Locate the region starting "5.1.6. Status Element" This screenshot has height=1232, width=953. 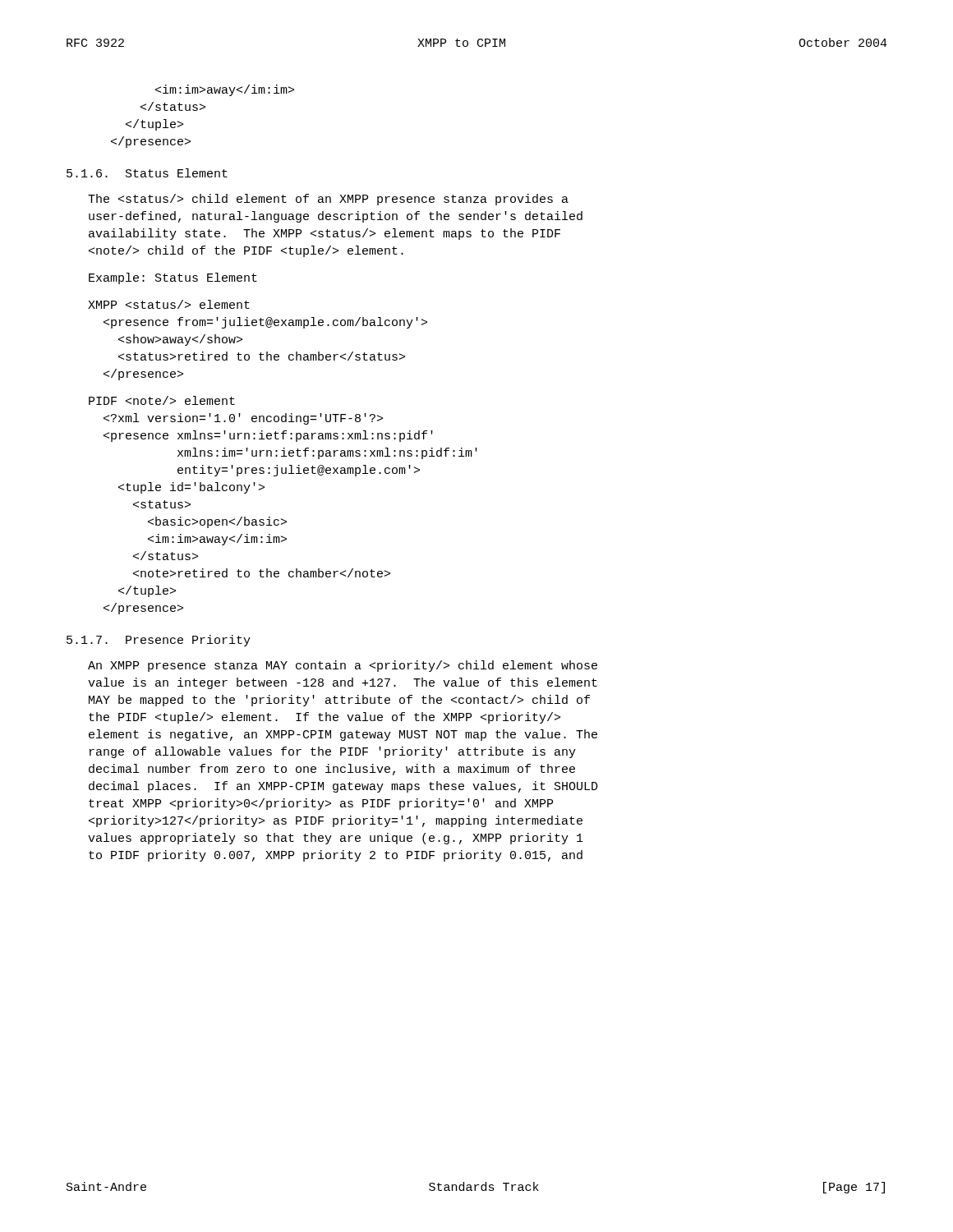pyautogui.click(x=147, y=175)
